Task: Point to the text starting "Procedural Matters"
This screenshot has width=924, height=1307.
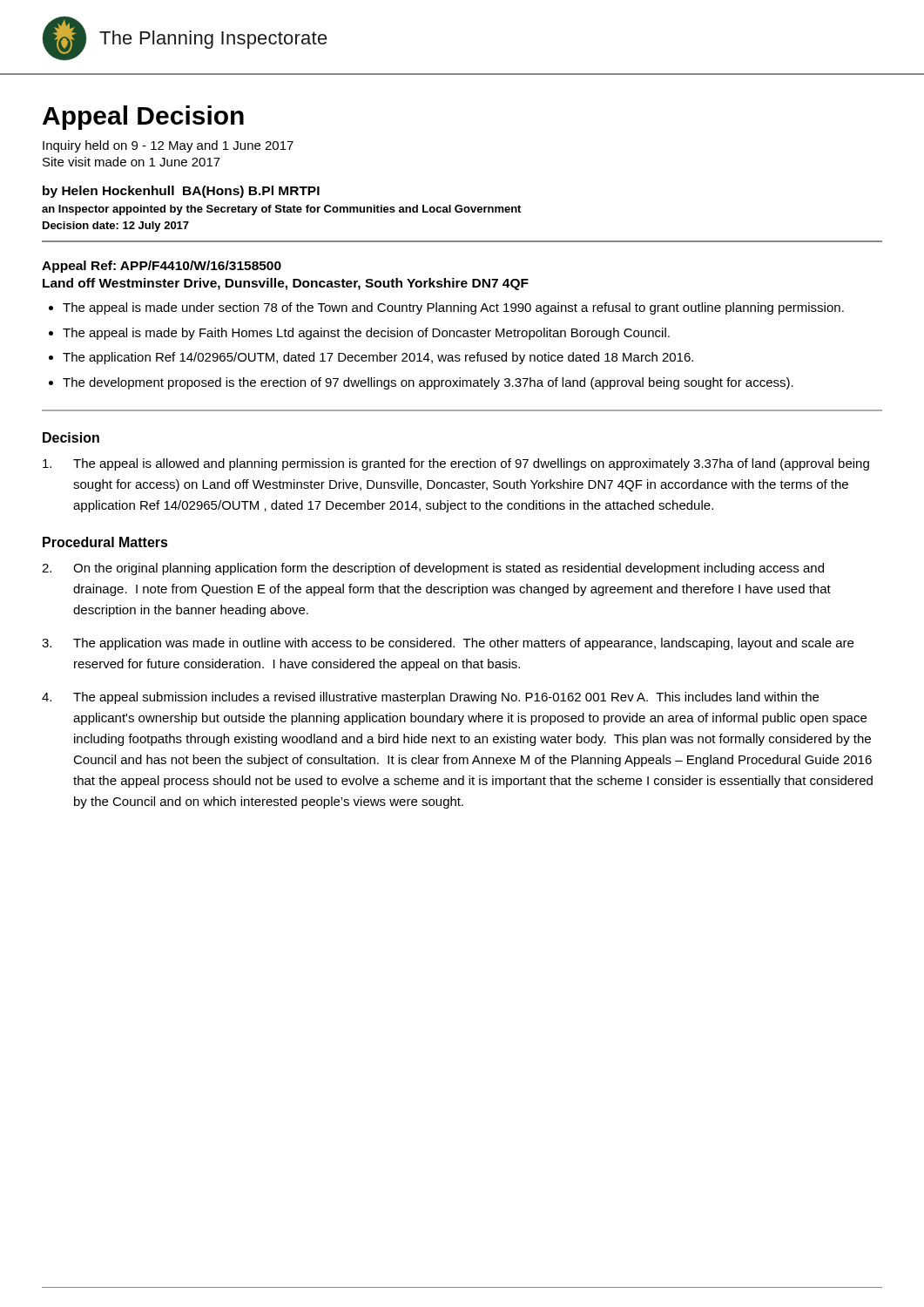Action: click(105, 542)
